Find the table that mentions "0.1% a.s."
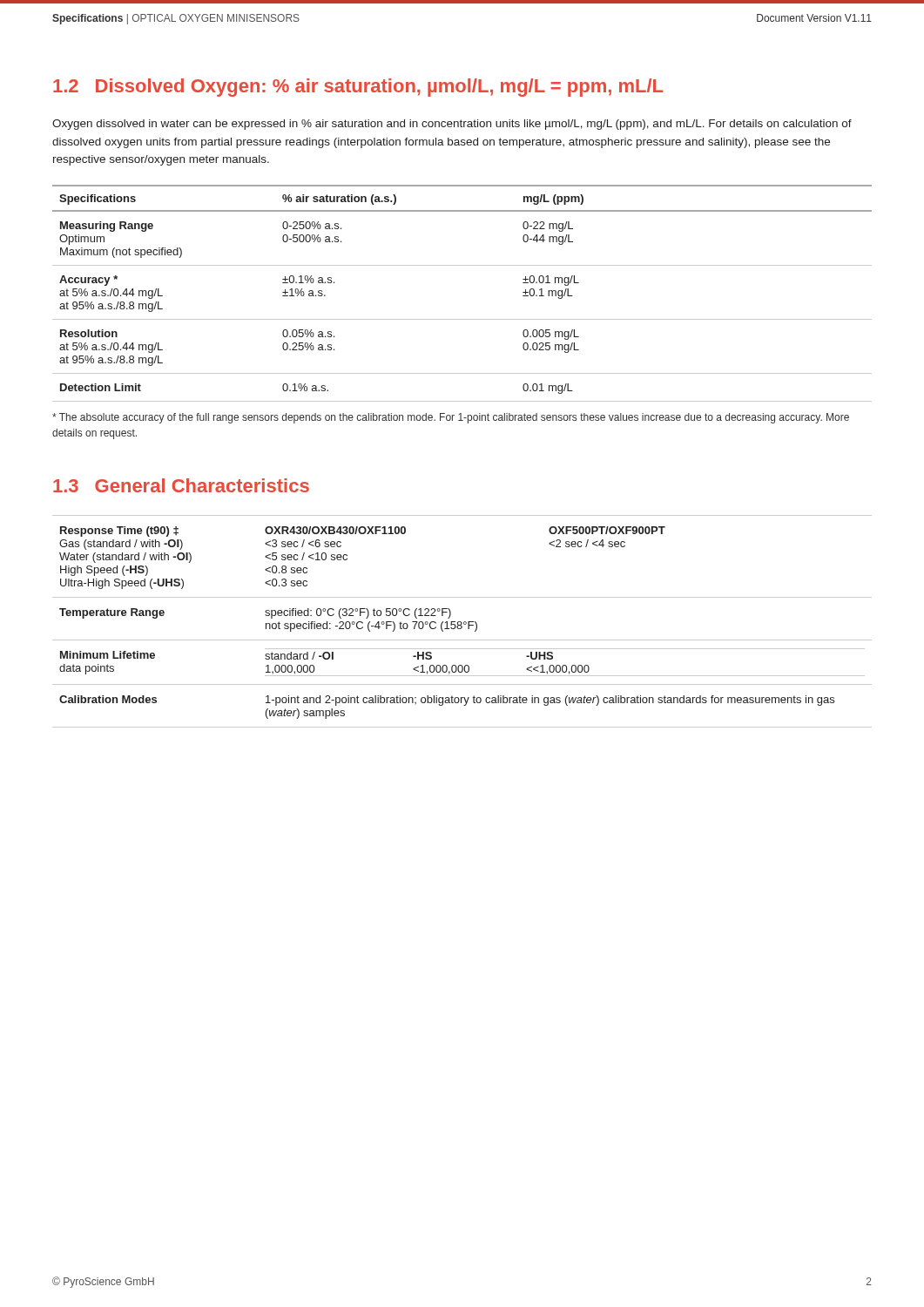The width and height of the screenshot is (924, 1307). point(462,294)
